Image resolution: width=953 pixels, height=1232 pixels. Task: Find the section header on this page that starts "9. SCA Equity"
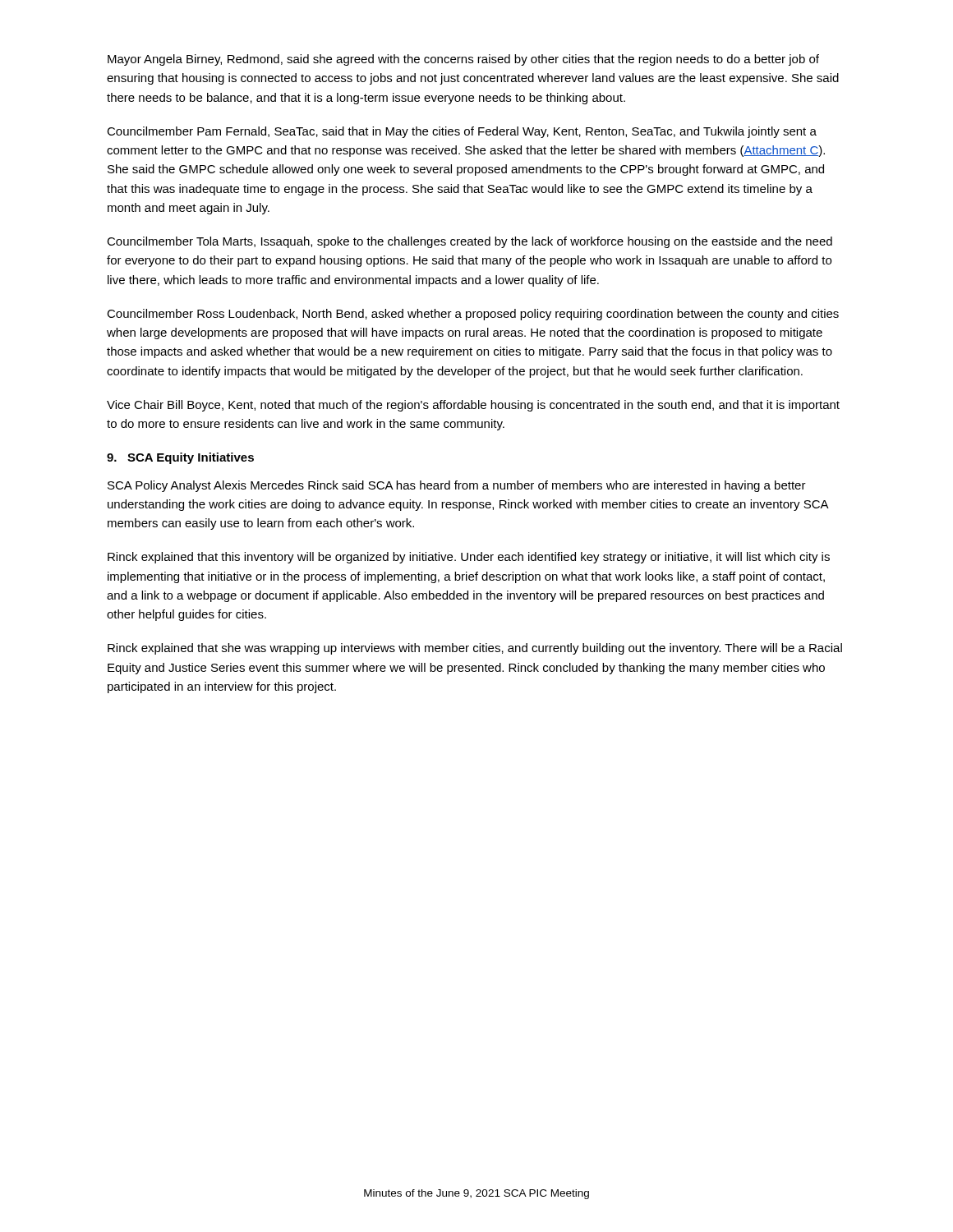pyautogui.click(x=181, y=457)
